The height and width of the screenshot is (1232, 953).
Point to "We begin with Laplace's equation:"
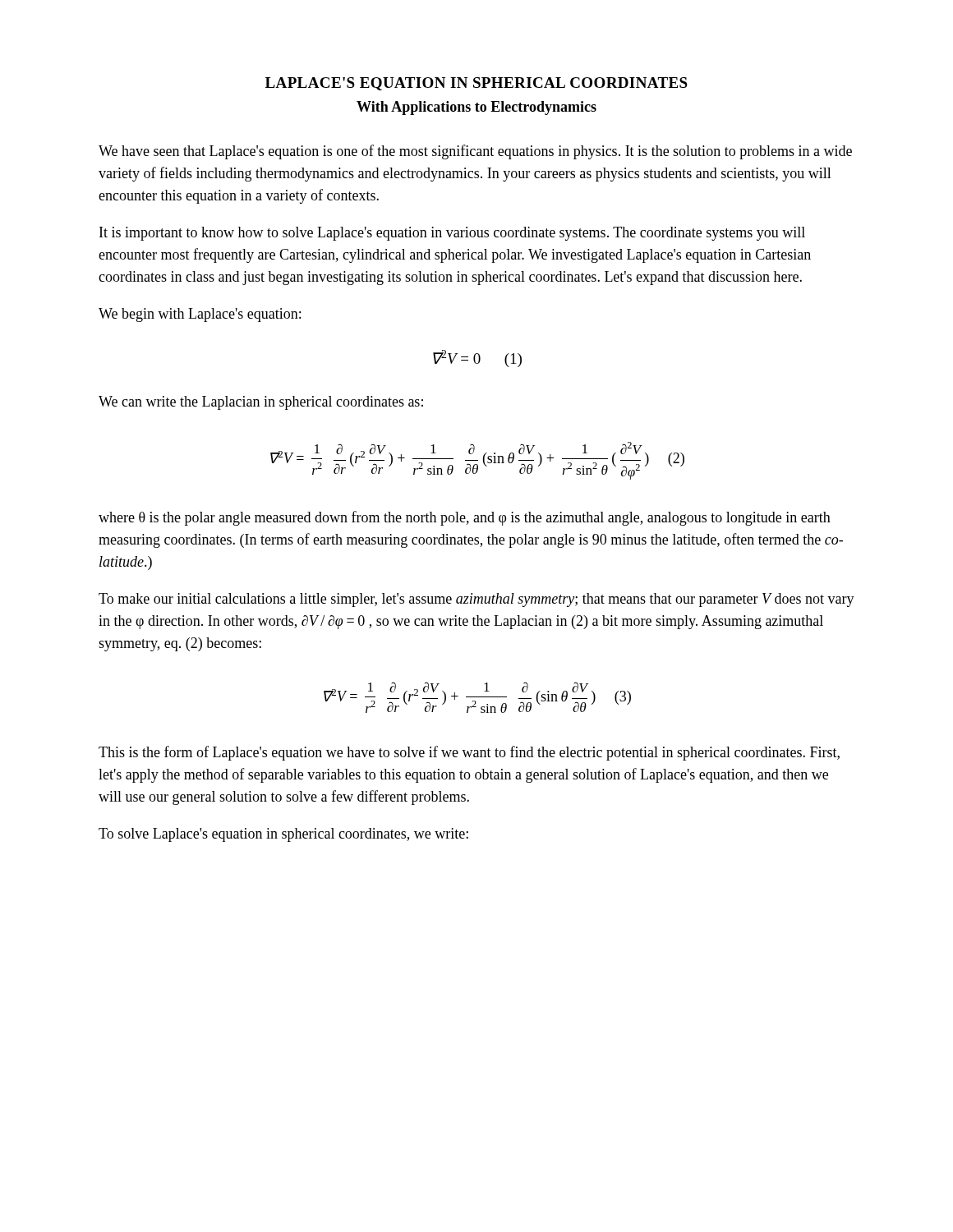(x=200, y=314)
